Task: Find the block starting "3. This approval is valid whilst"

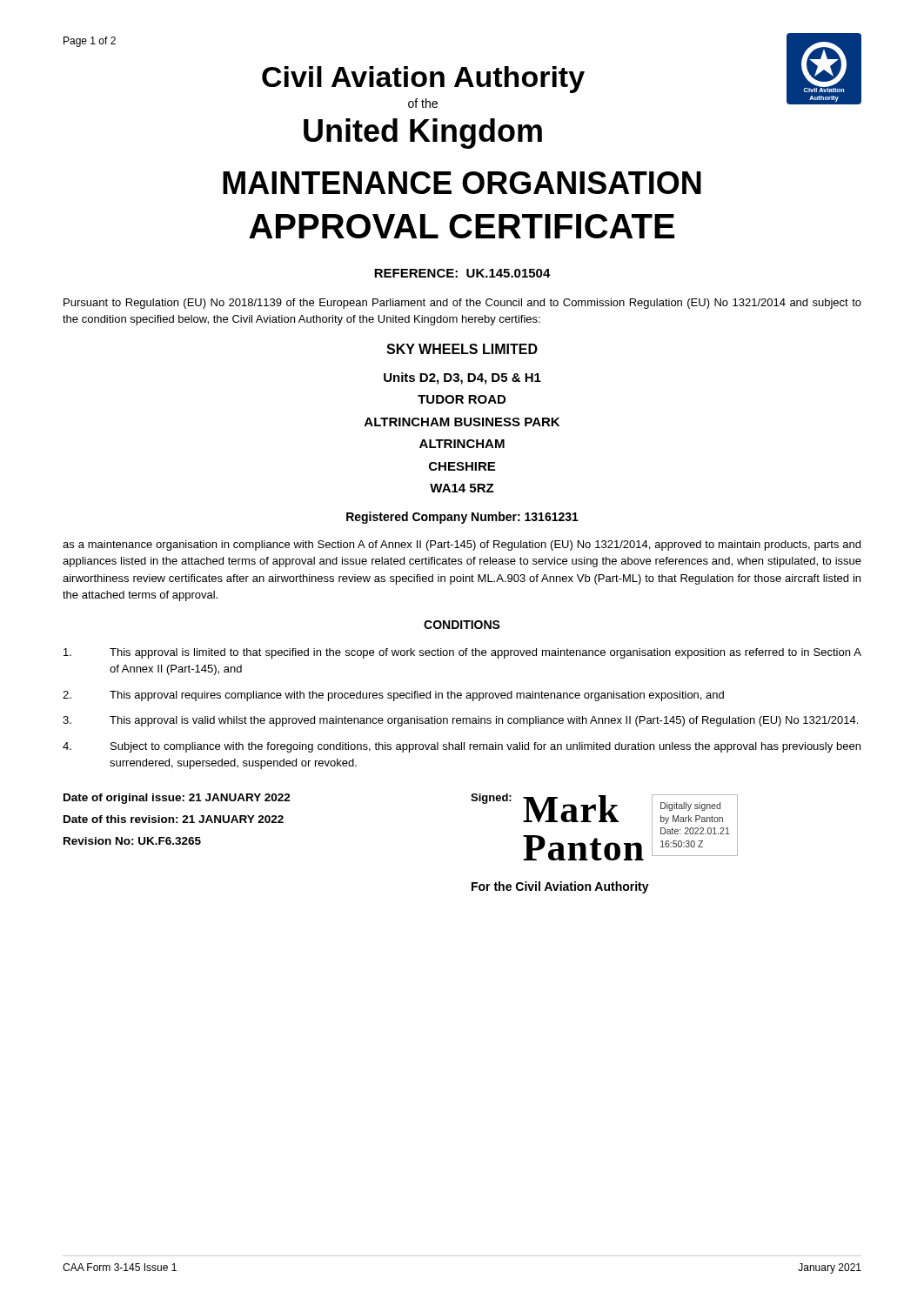Action: (x=462, y=721)
